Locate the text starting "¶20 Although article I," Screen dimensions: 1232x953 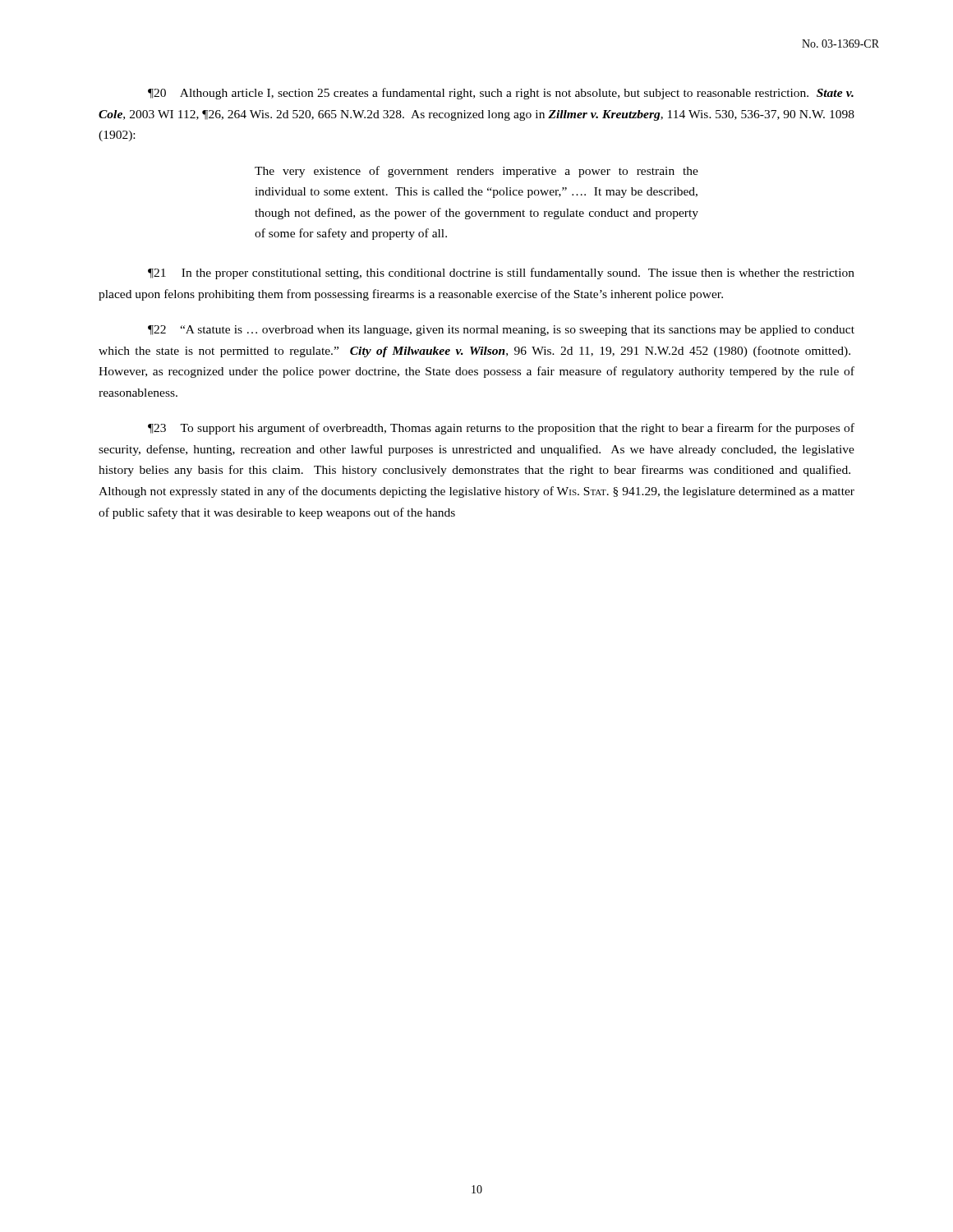pos(476,113)
